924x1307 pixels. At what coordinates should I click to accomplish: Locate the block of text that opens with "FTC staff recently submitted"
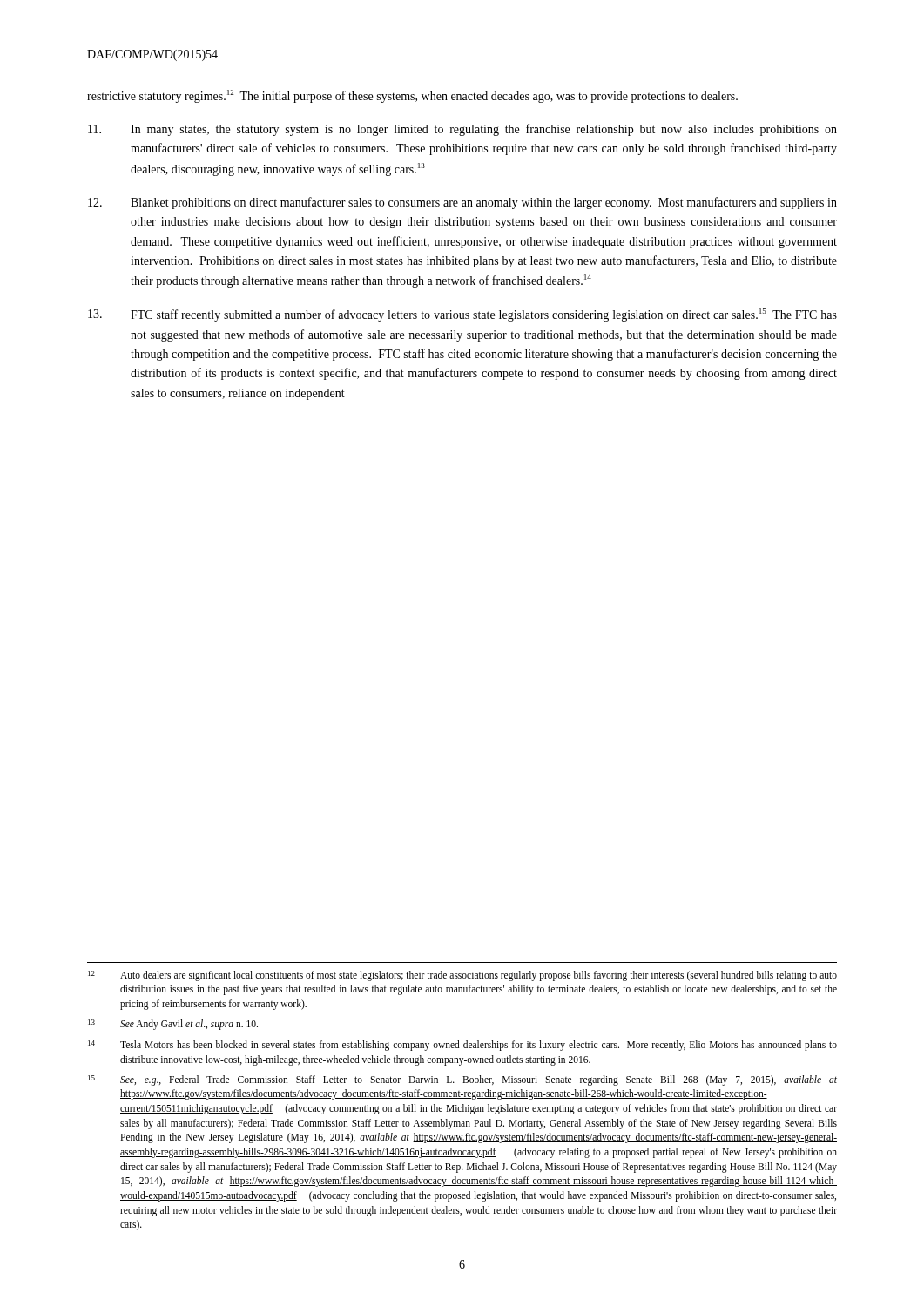[x=462, y=354]
